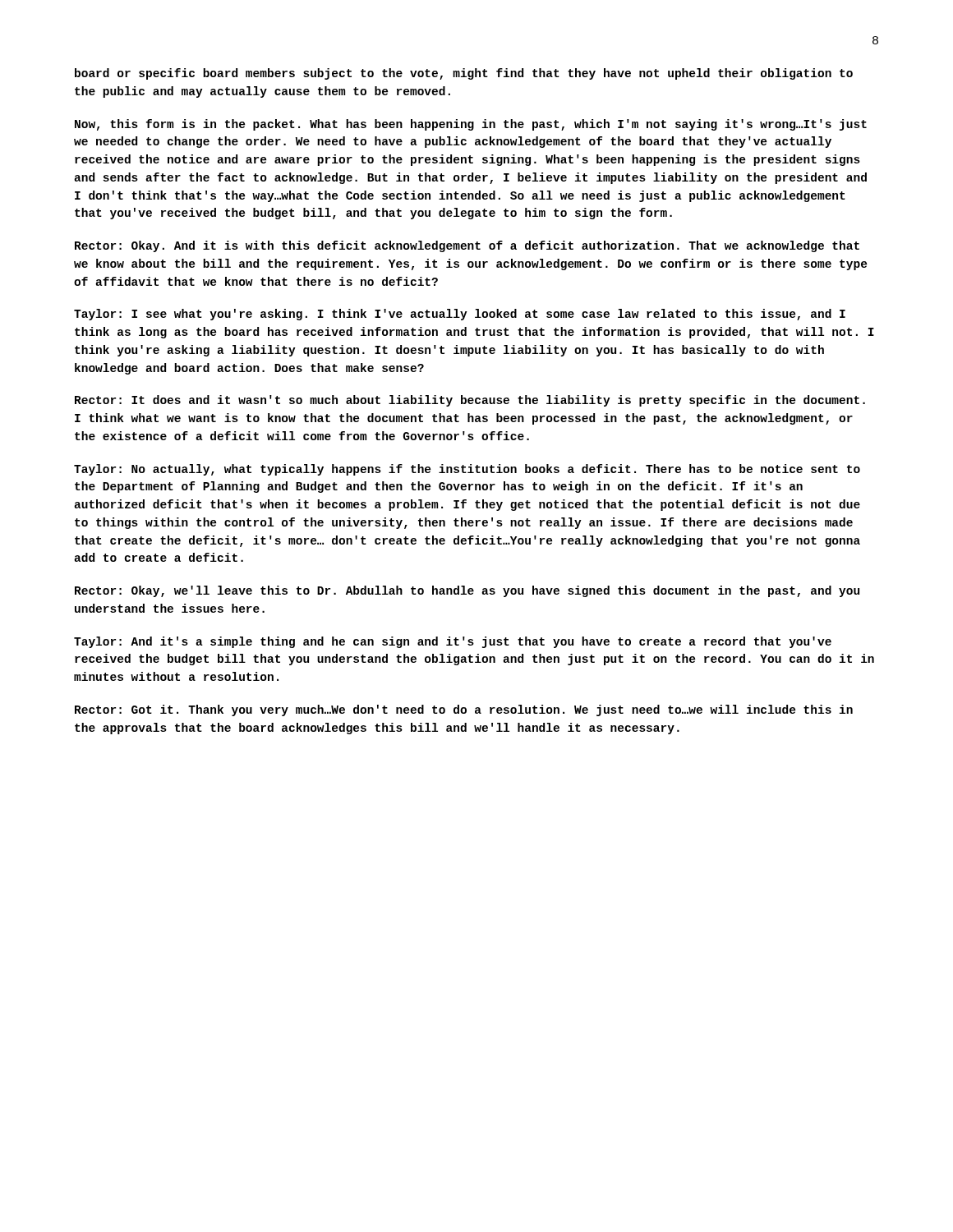Select the text starting "Taylor: And it's a simple"
Viewport: 953px width, 1232px height.
click(474, 660)
